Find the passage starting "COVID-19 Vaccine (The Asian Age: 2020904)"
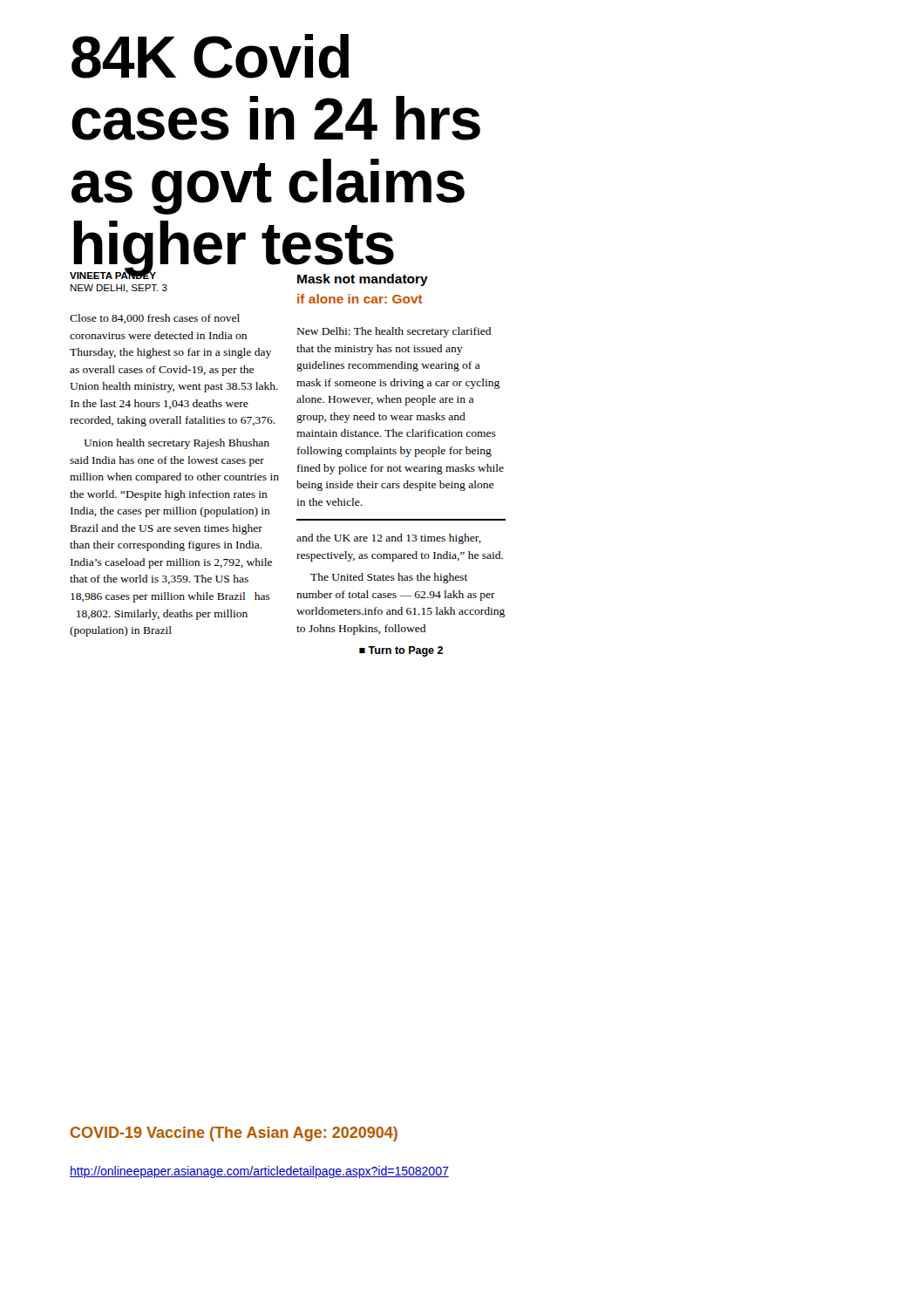Viewport: 924px width, 1308px height. (x=340, y=1133)
